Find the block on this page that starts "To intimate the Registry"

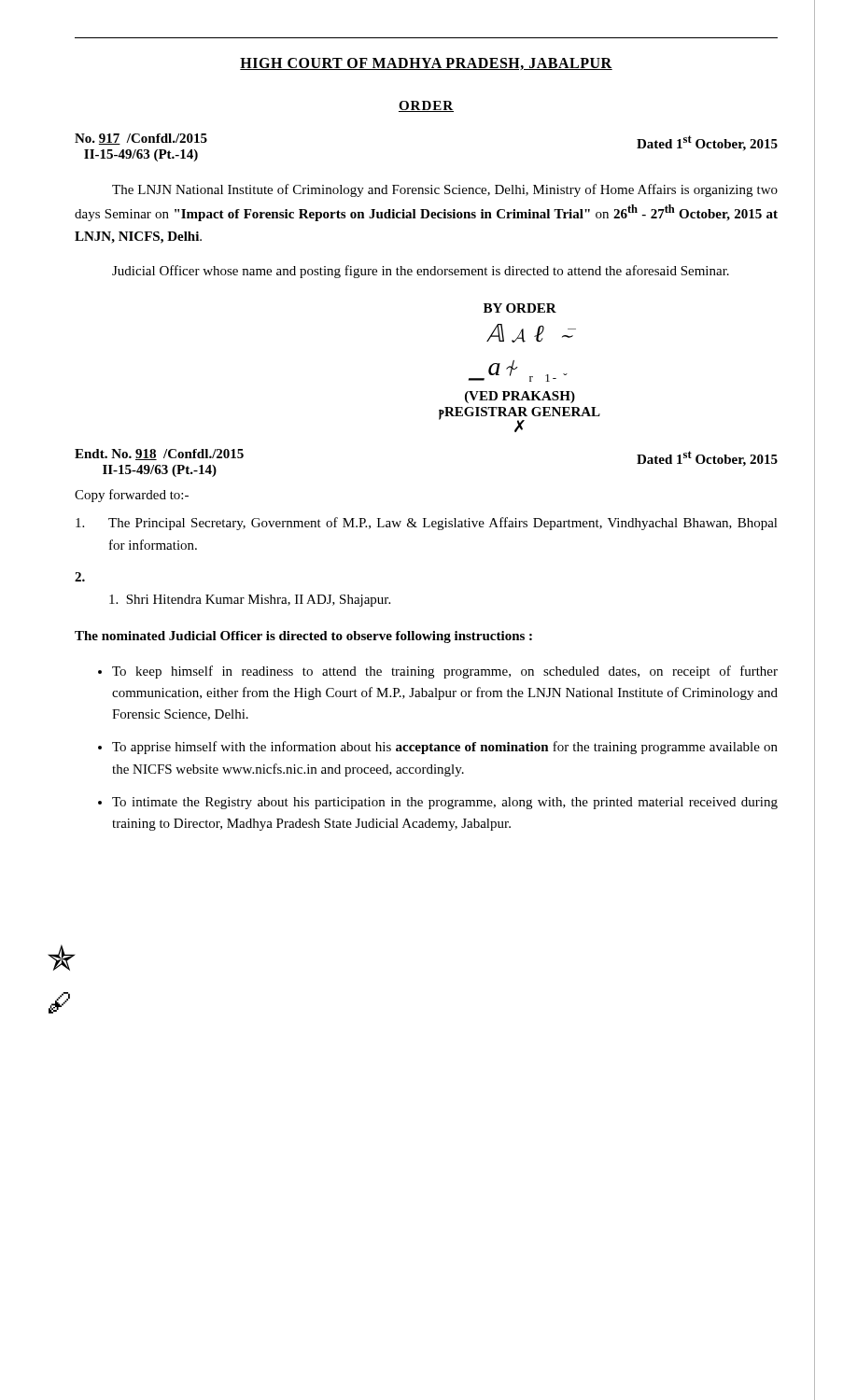click(x=445, y=812)
